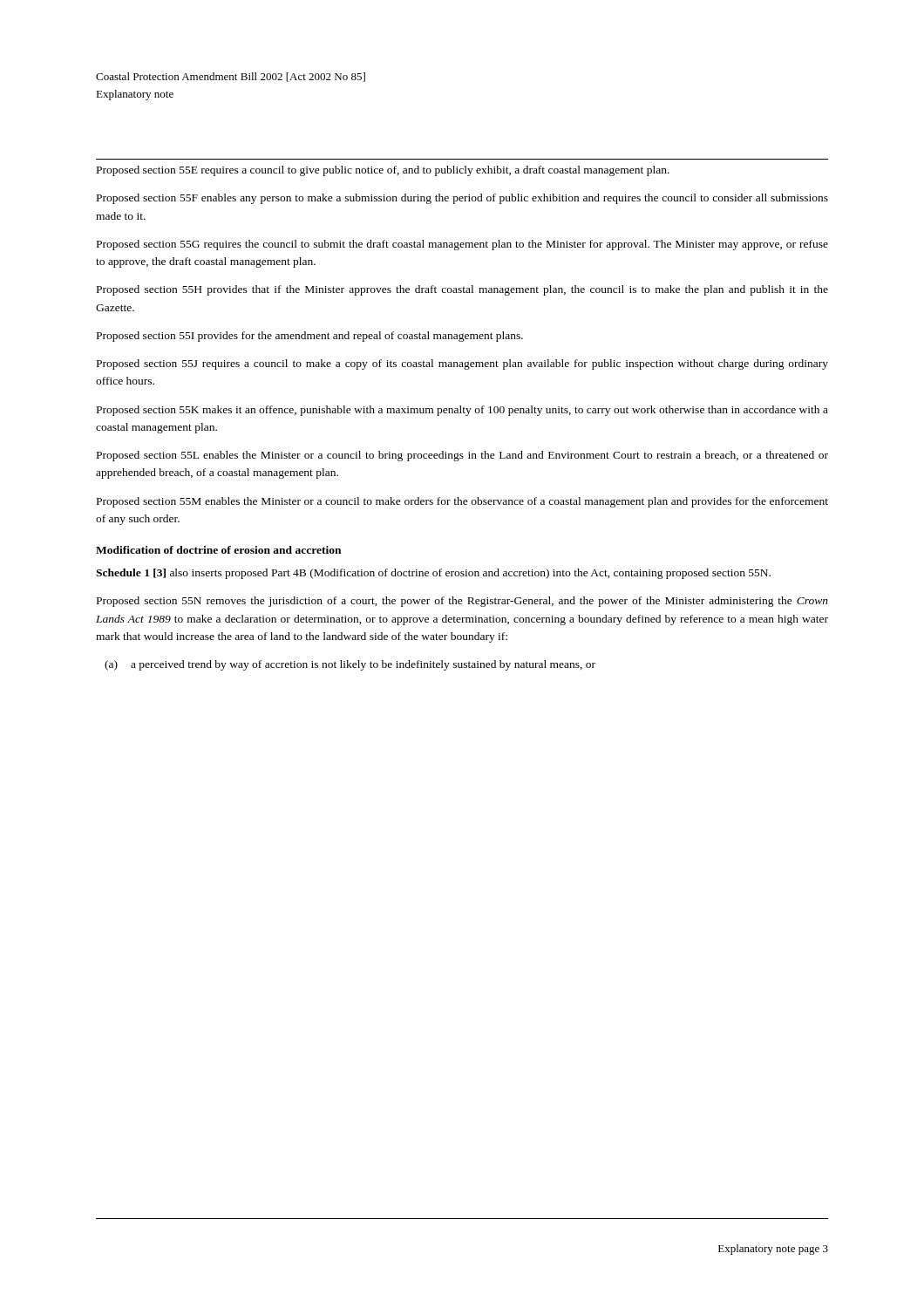
Task: Select the text block that reads "Proposed section 55N"
Action: coord(462,618)
